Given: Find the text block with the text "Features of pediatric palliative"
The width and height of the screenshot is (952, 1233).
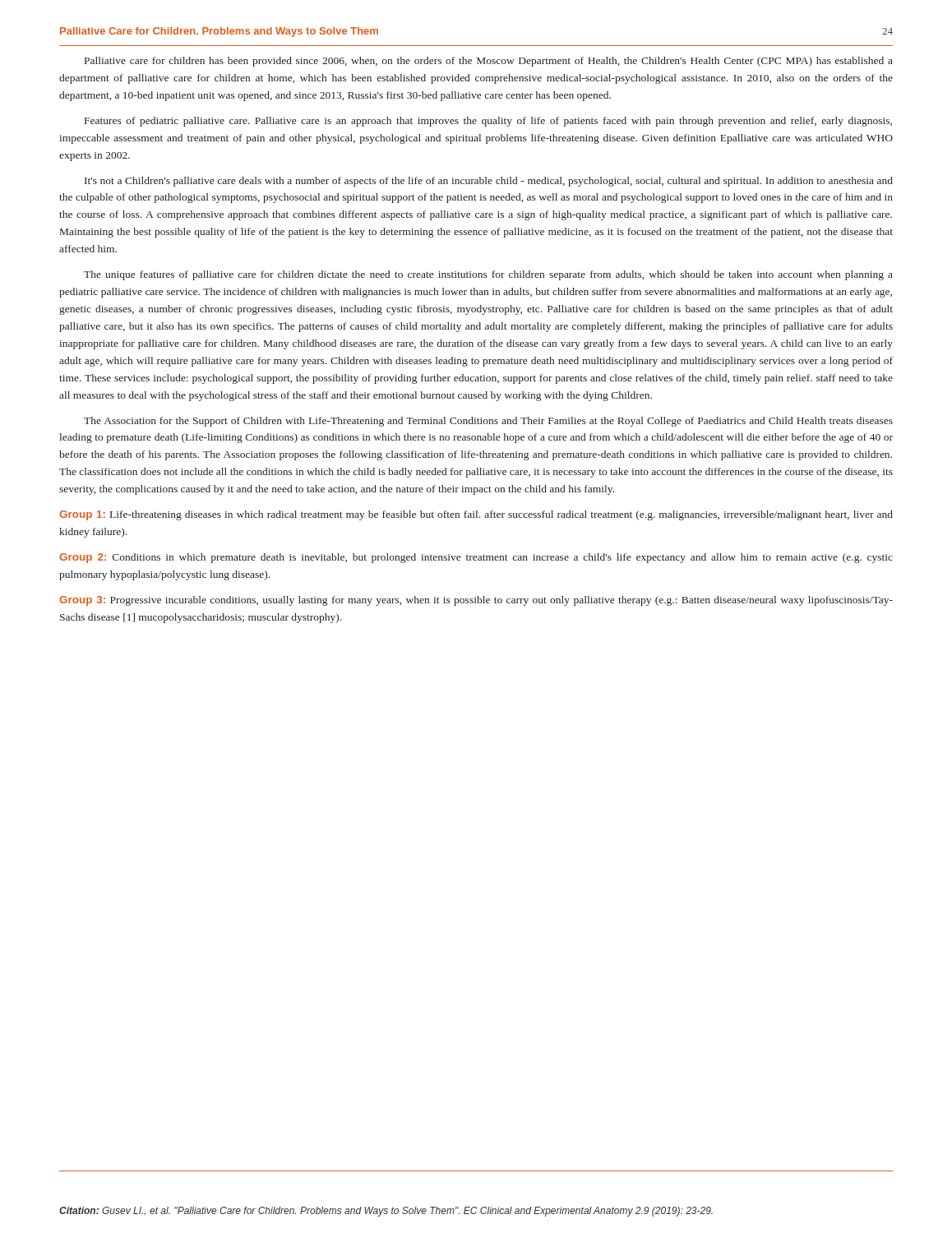Looking at the screenshot, I should click(476, 137).
